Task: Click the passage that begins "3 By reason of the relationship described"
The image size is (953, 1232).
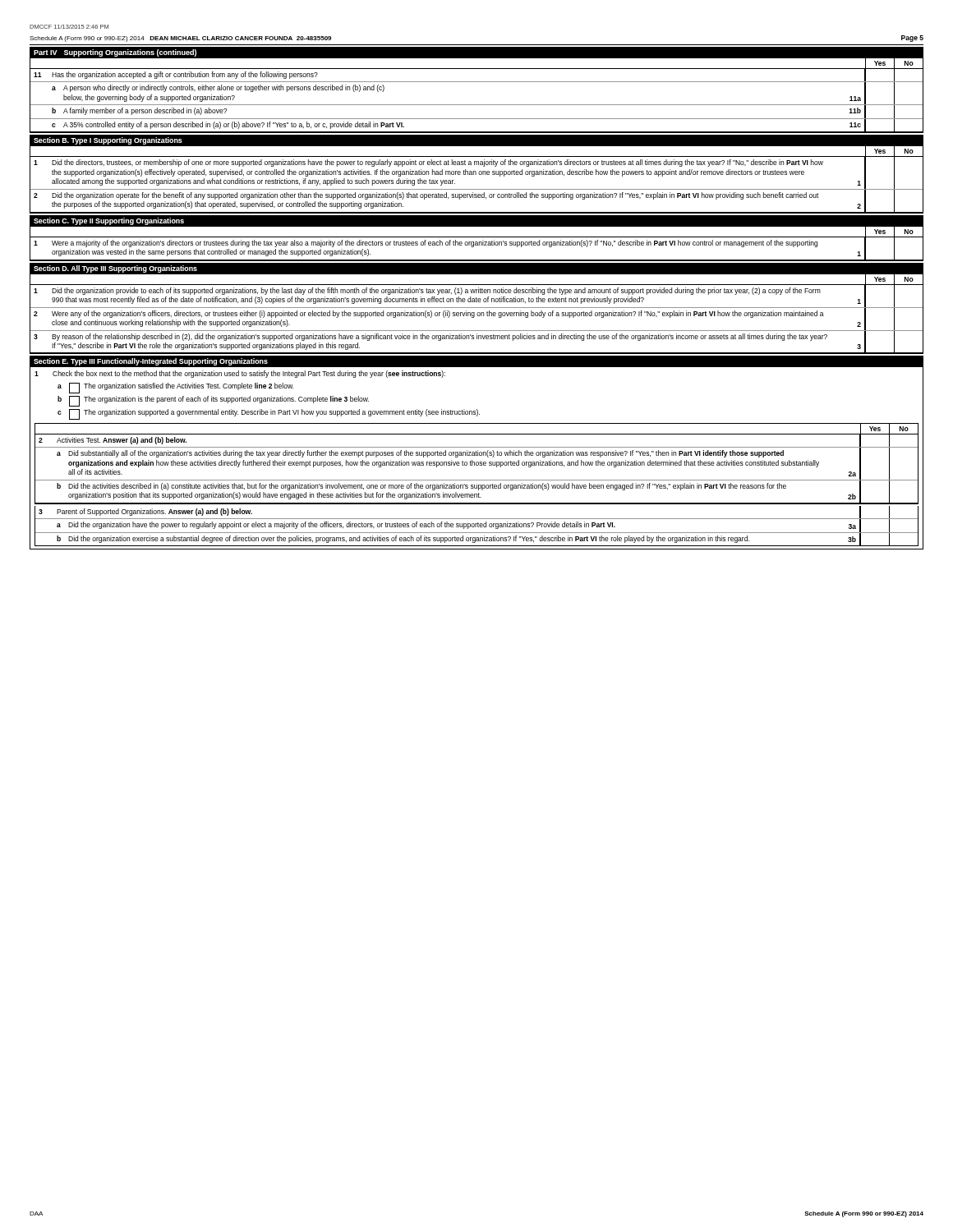Action: pos(476,342)
